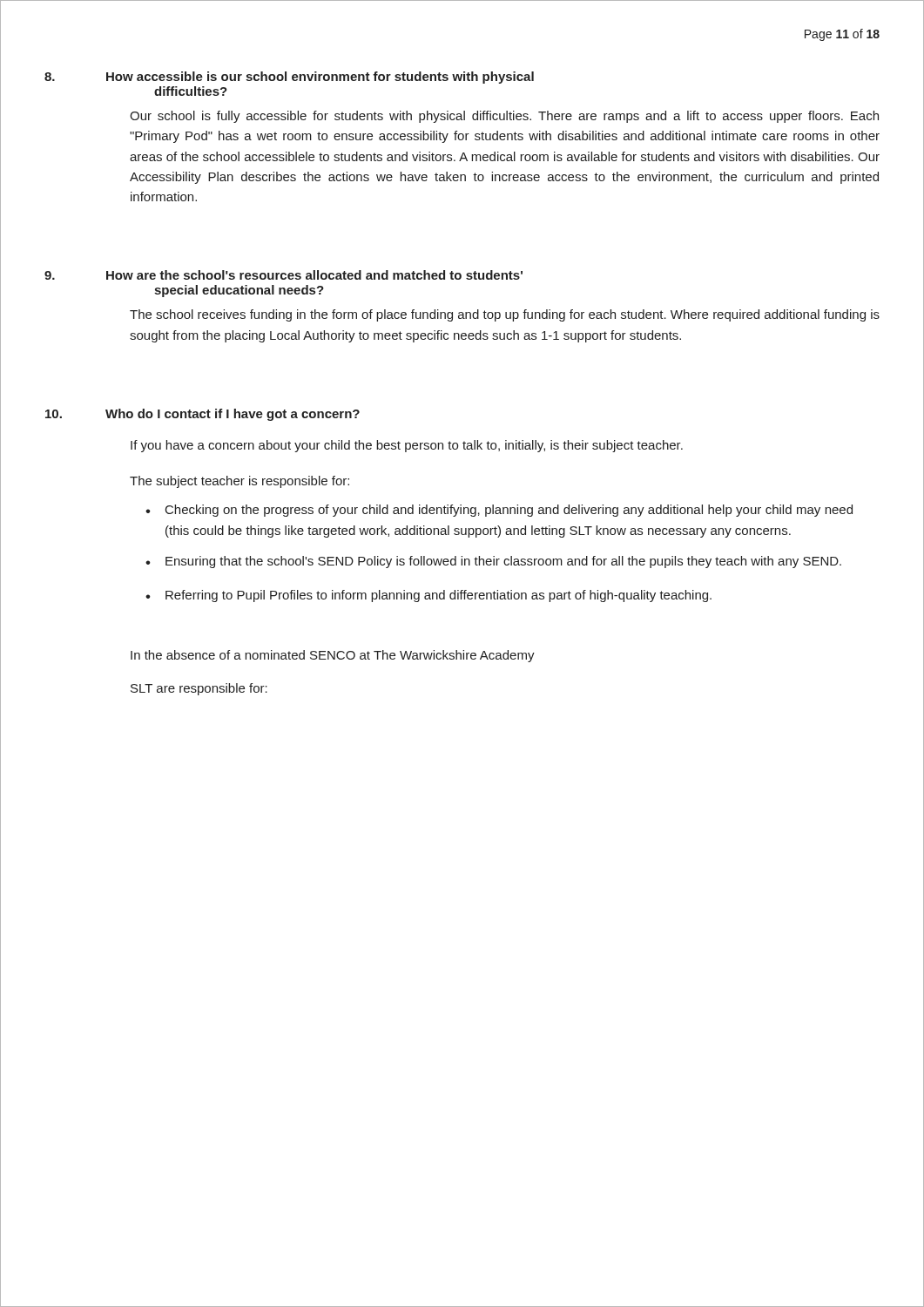924x1307 pixels.
Task: Select the element starting "• Ensuring that the school's SEND Policy"
Action: coord(494,562)
